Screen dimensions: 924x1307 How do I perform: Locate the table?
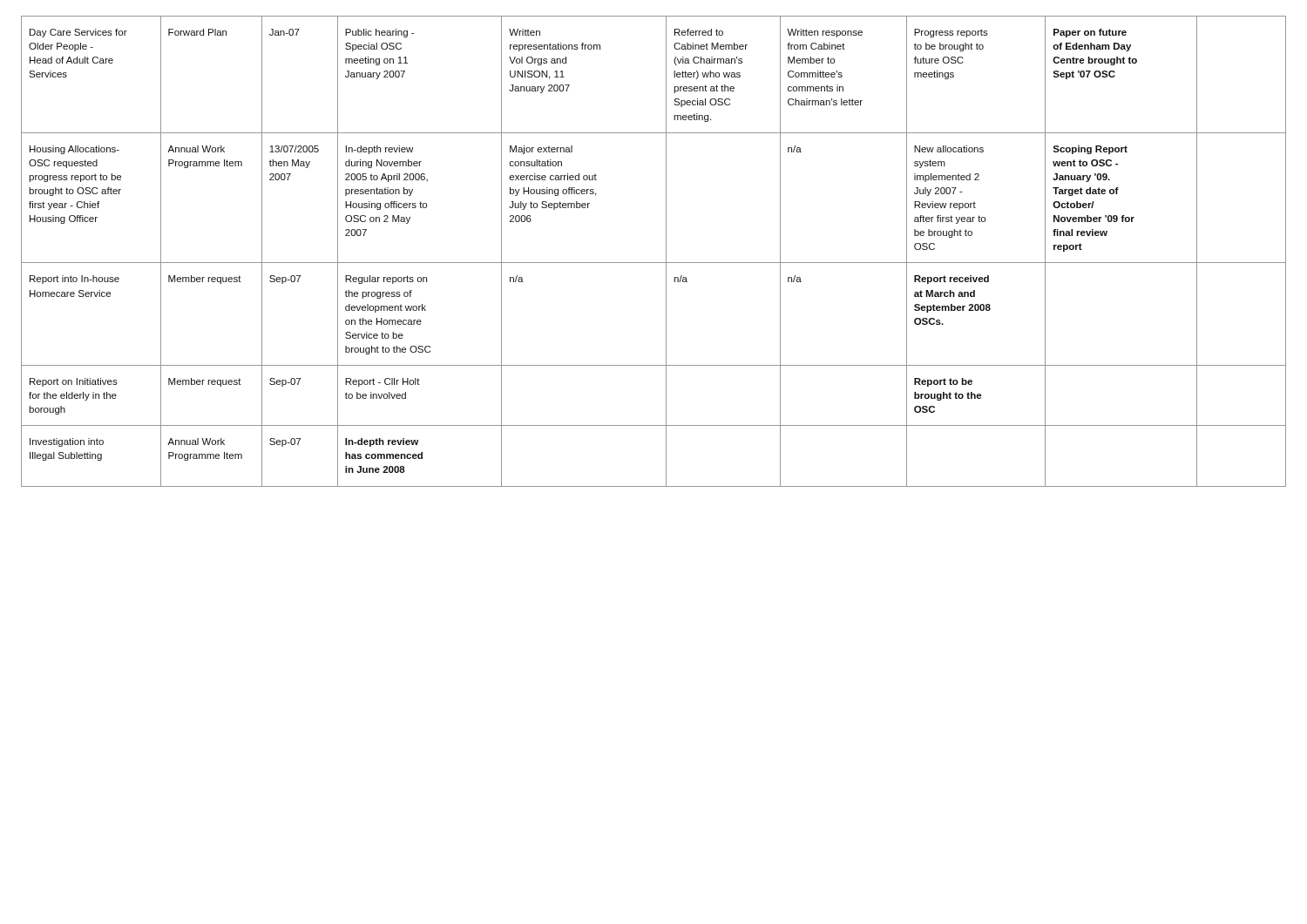(x=654, y=462)
